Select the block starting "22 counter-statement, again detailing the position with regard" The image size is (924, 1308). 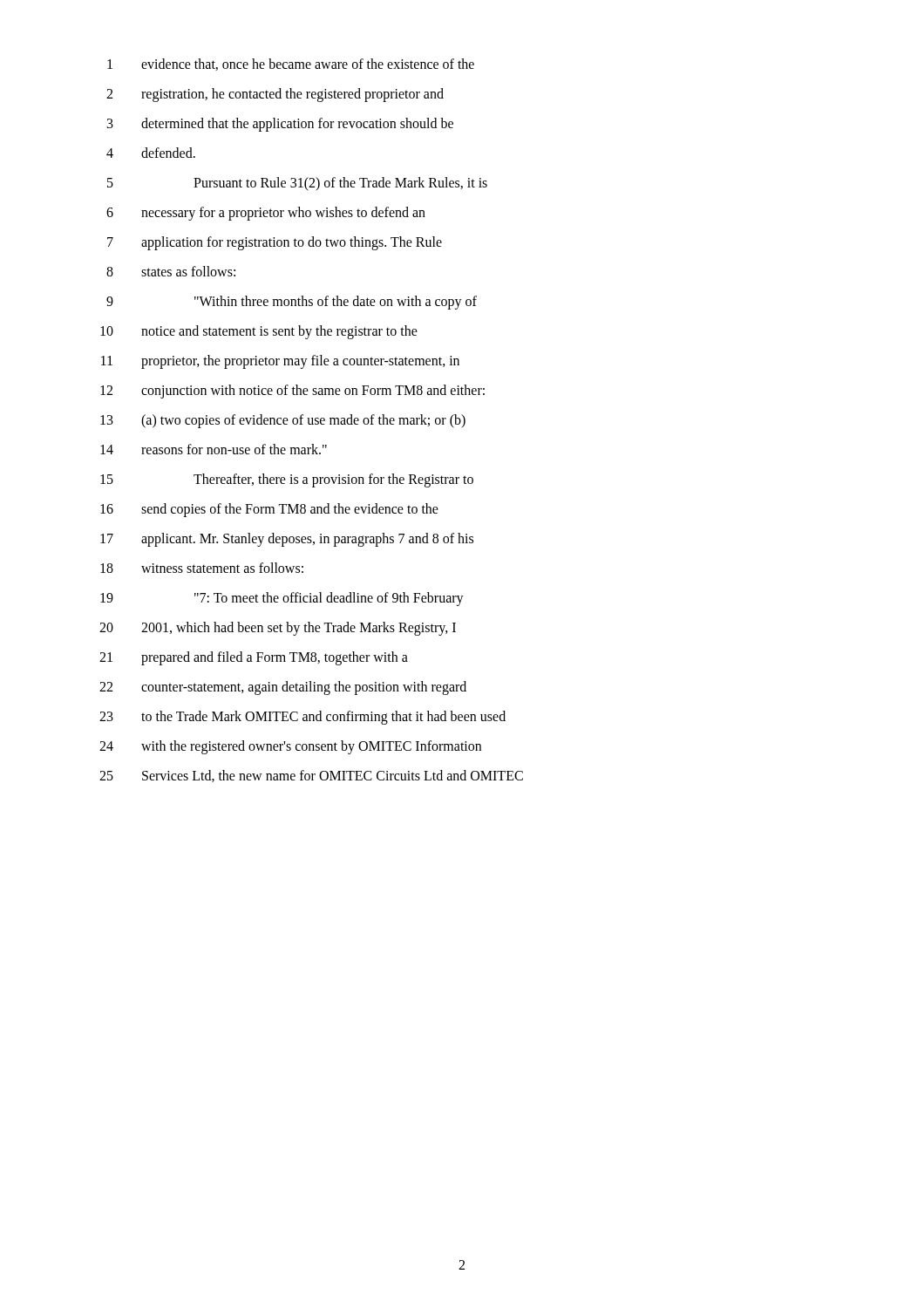point(462,687)
